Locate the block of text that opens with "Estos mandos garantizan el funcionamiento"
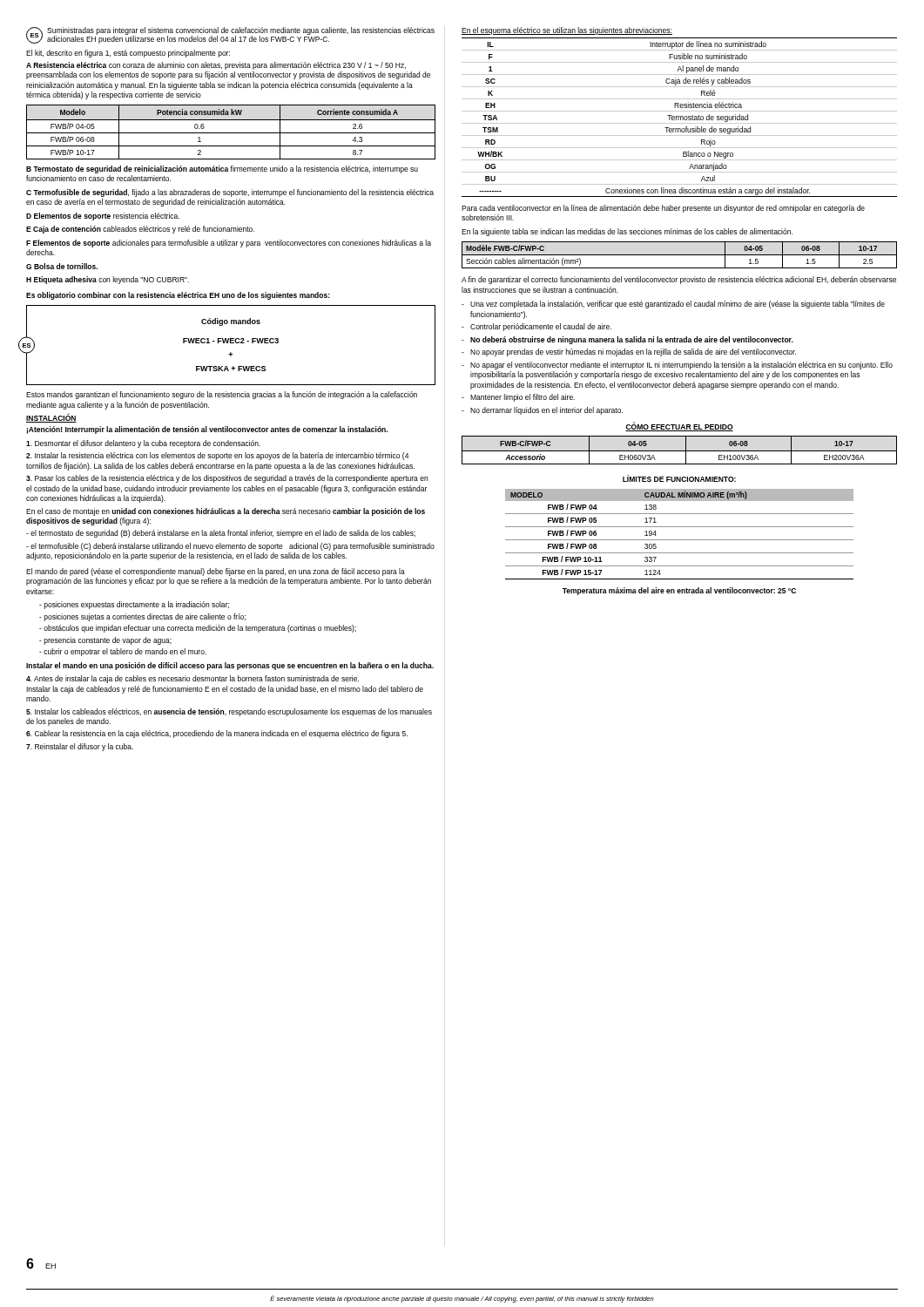The width and height of the screenshot is (924, 1307). click(x=222, y=400)
